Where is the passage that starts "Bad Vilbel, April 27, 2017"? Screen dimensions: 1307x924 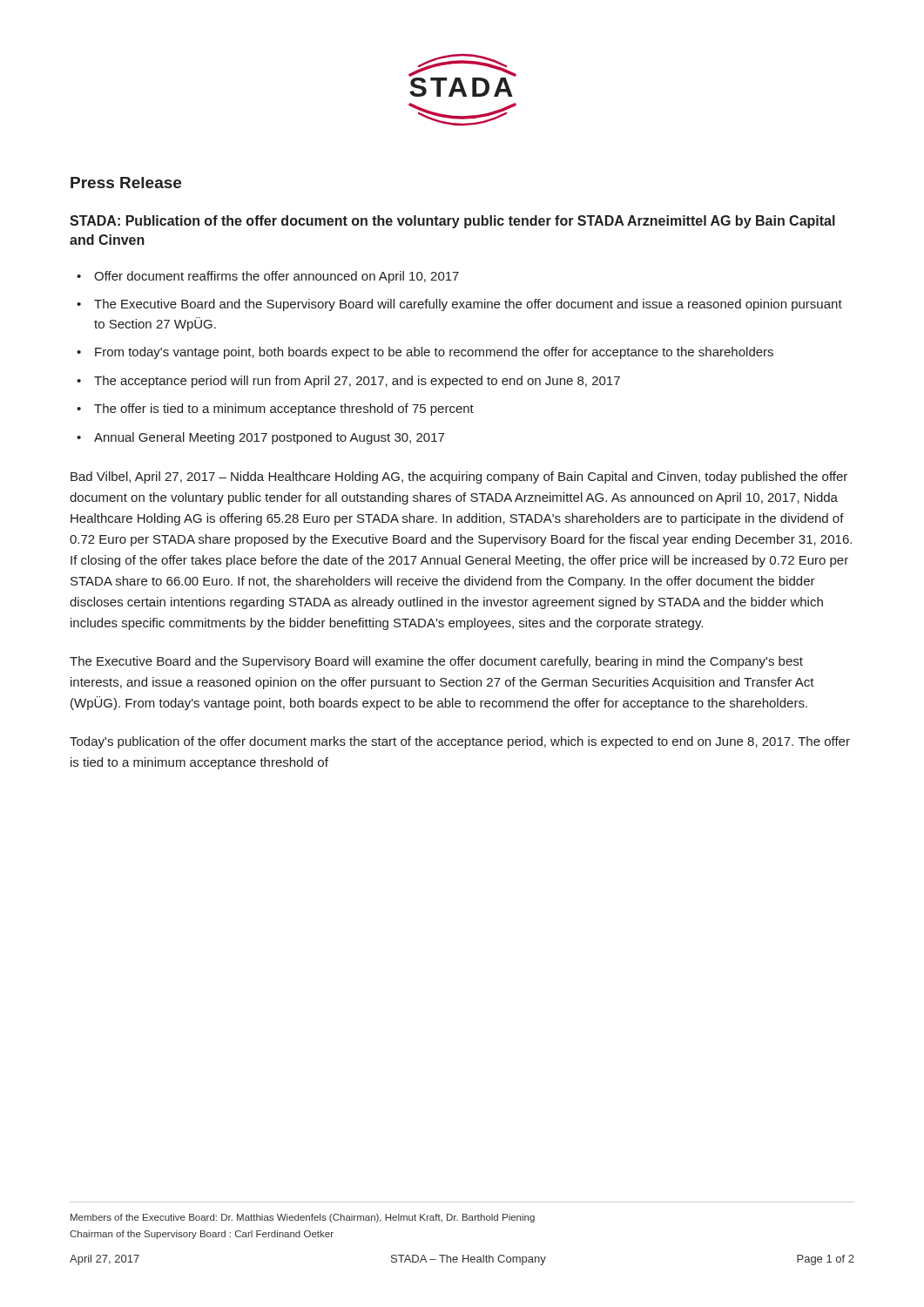461,550
